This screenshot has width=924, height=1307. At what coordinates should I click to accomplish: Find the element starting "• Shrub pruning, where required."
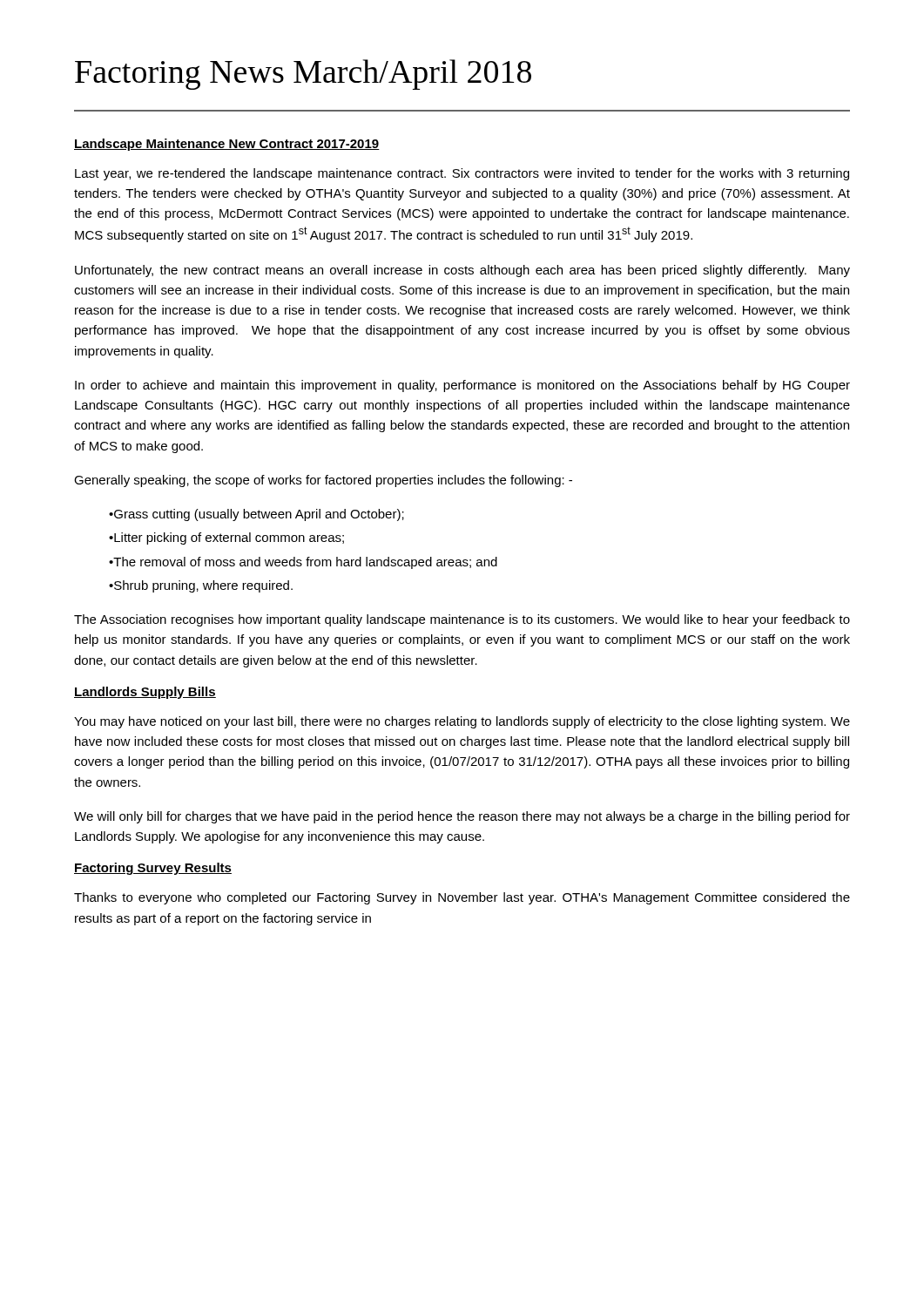click(201, 586)
